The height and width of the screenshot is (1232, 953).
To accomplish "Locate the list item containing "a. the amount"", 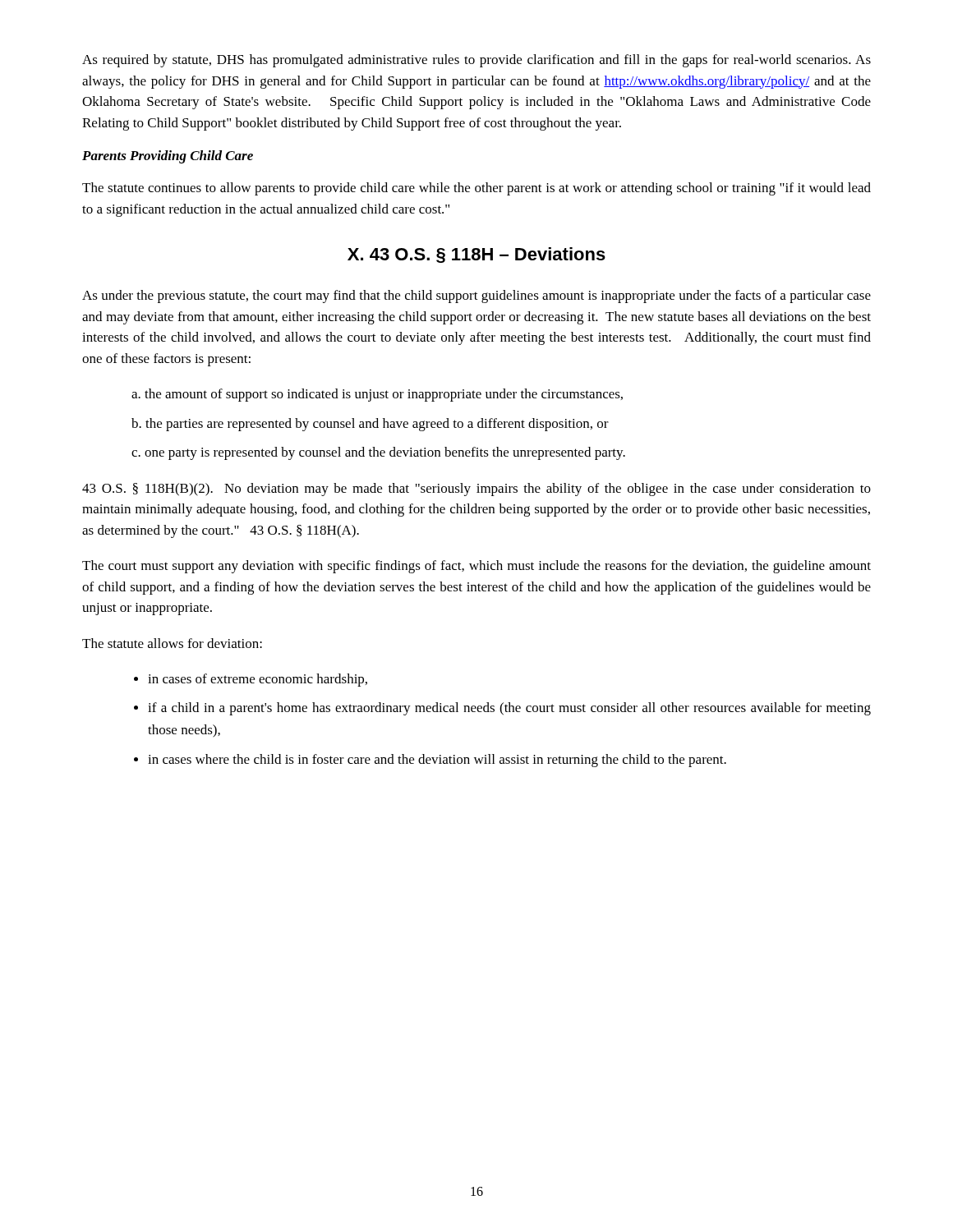I will click(378, 394).
